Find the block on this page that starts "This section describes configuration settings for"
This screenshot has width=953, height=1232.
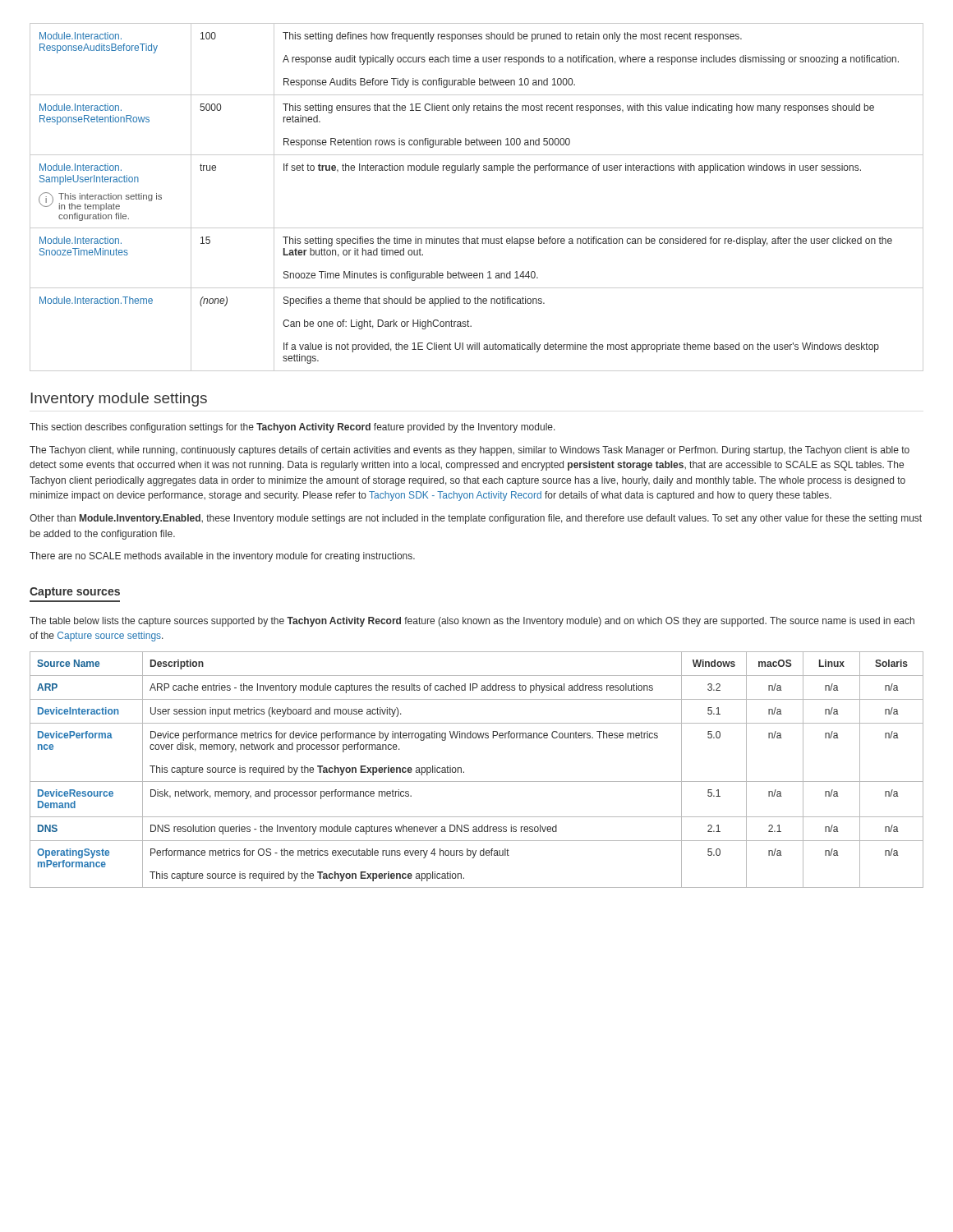click(x=293, y=427)
